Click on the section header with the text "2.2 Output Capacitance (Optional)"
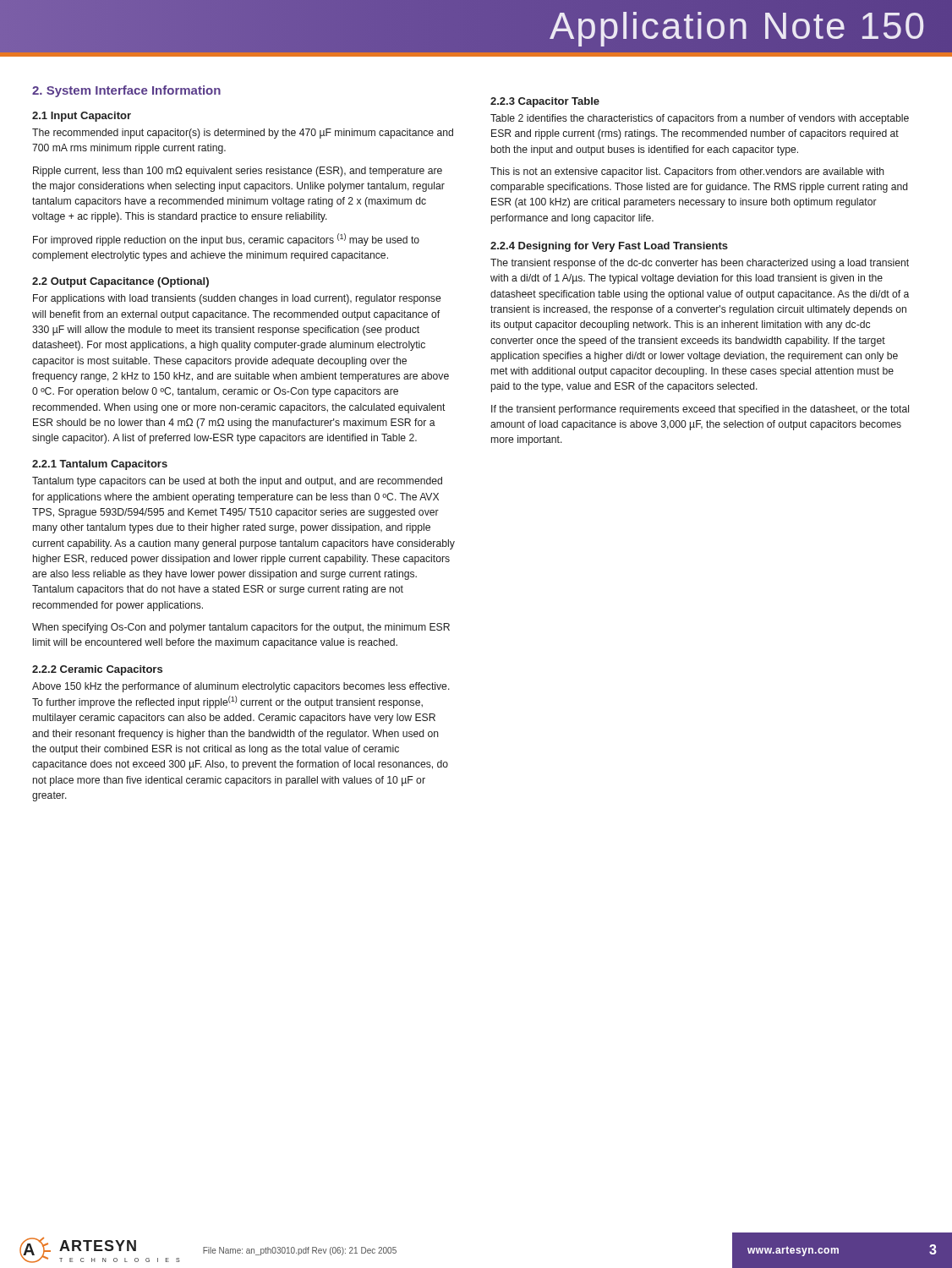Image resolution: width=952 pixels, height=1268 pixels. click(121, 281)
